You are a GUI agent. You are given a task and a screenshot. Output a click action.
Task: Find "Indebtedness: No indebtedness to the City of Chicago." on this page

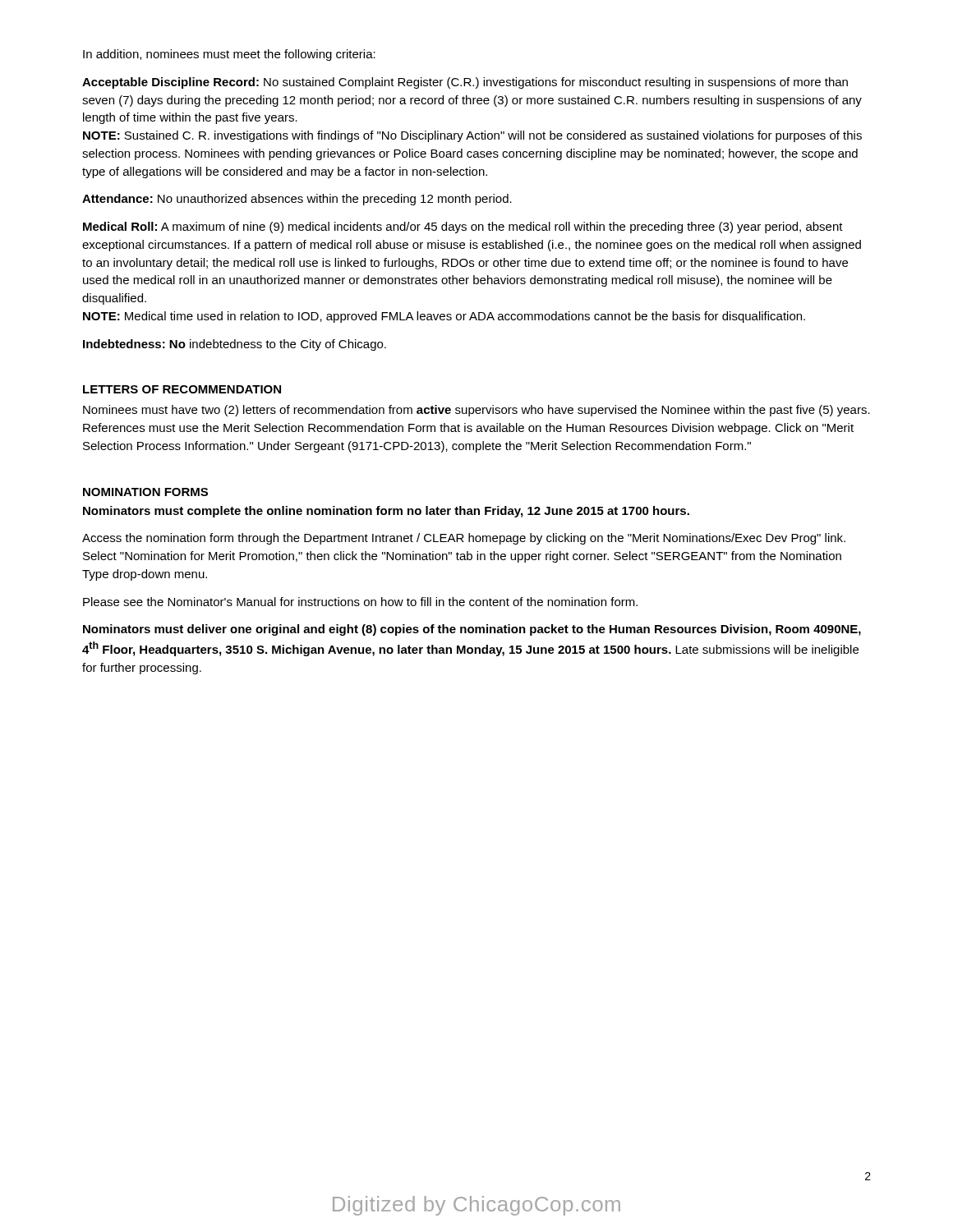pyautogui.click(x=235, y=343)
